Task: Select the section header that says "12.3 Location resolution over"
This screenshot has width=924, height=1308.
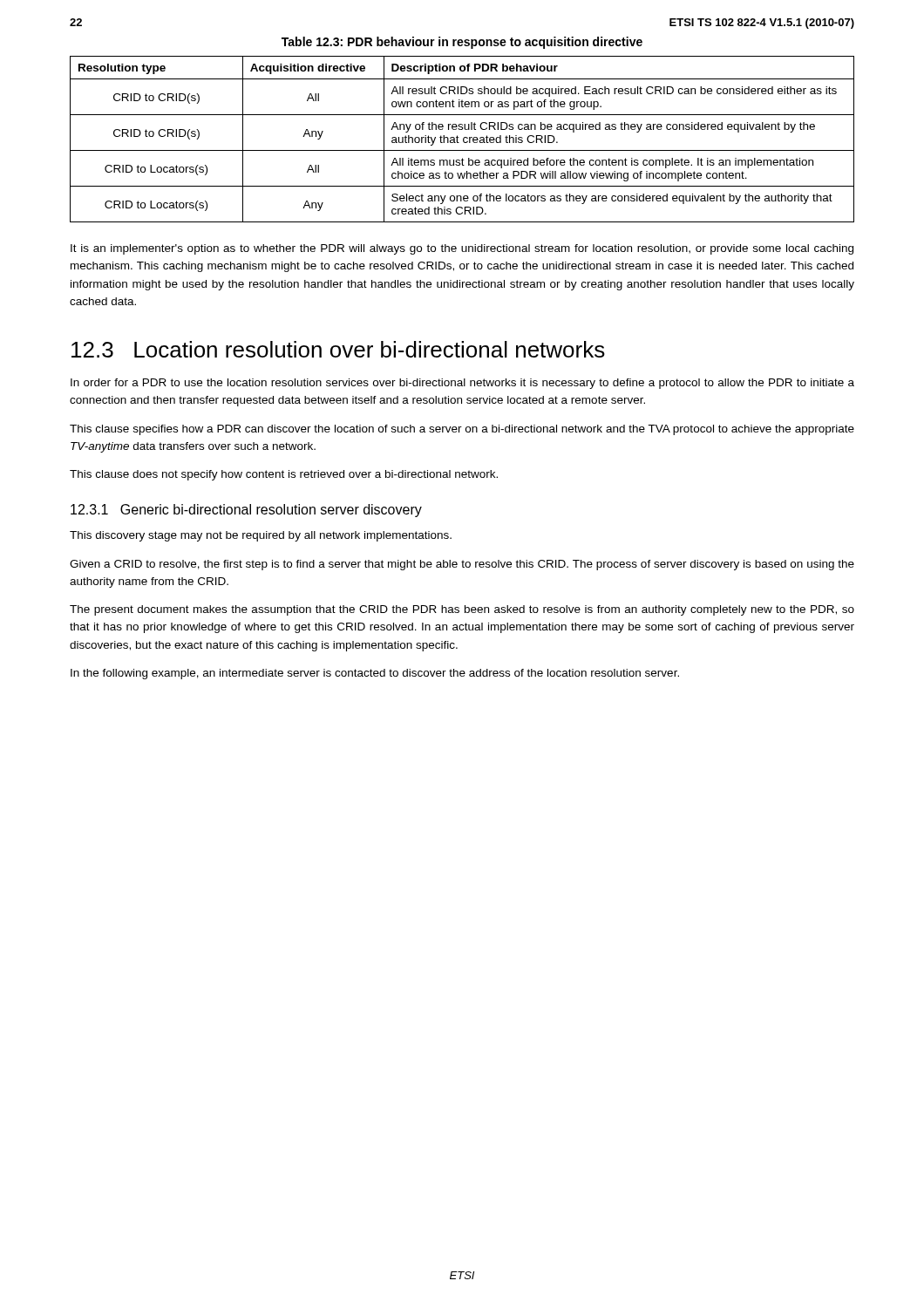Action: tap(337, 350)
